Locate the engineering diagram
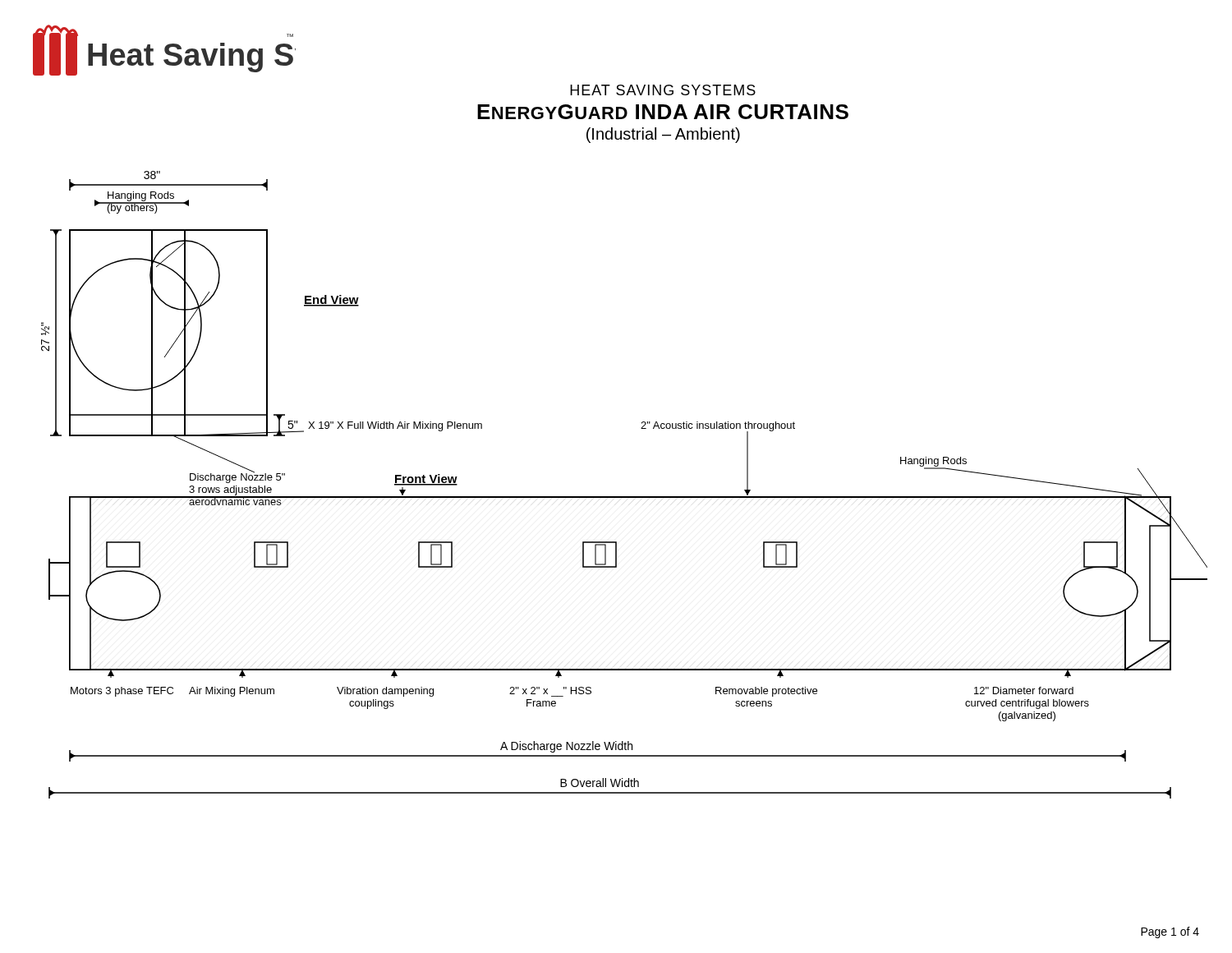The height and width of the screenshot is (953, 1232). point(616,464)
